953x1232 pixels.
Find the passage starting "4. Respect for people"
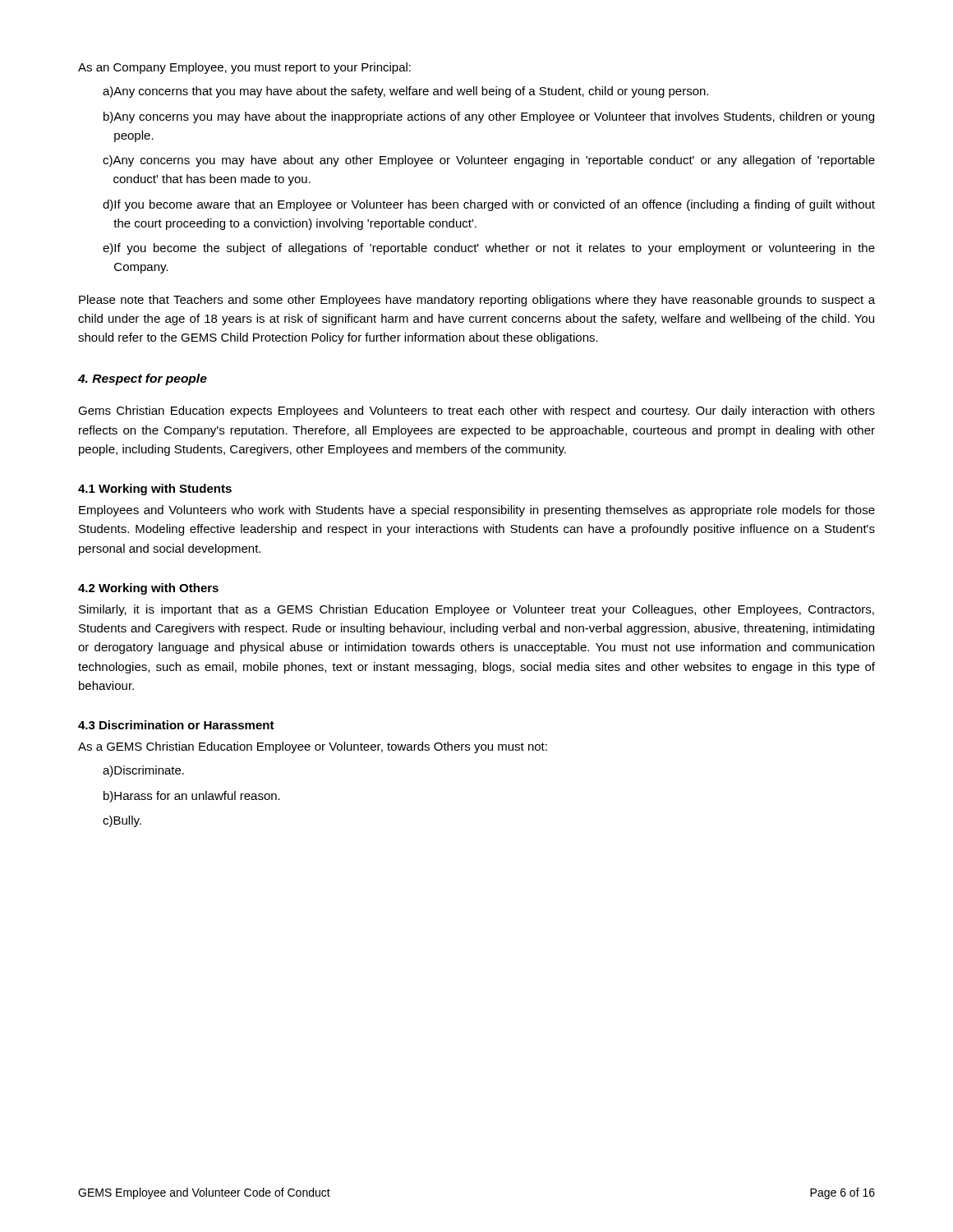coord(142,378)
